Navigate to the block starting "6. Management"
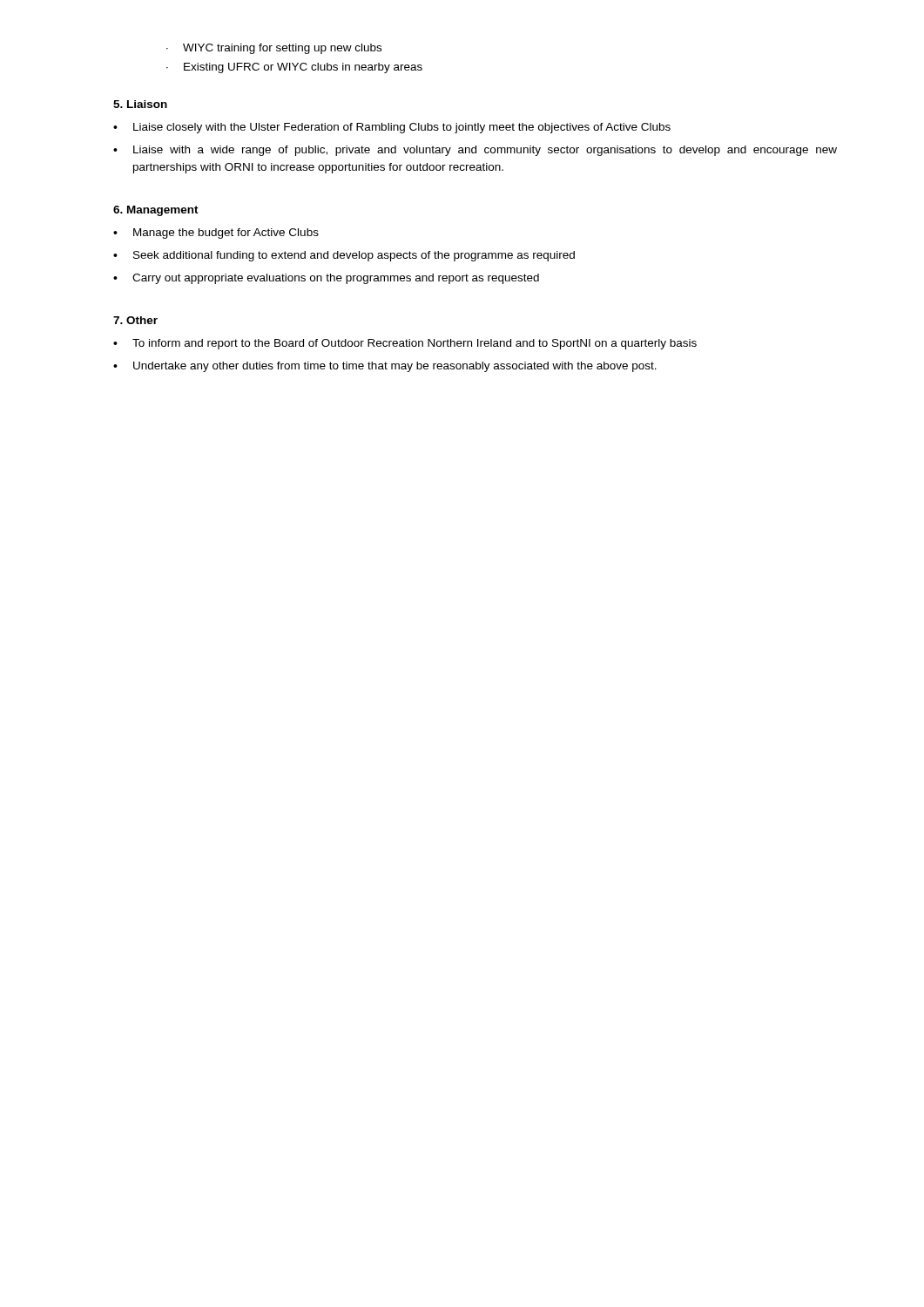This screenshot has height=1307, width=924. [156, 209]
